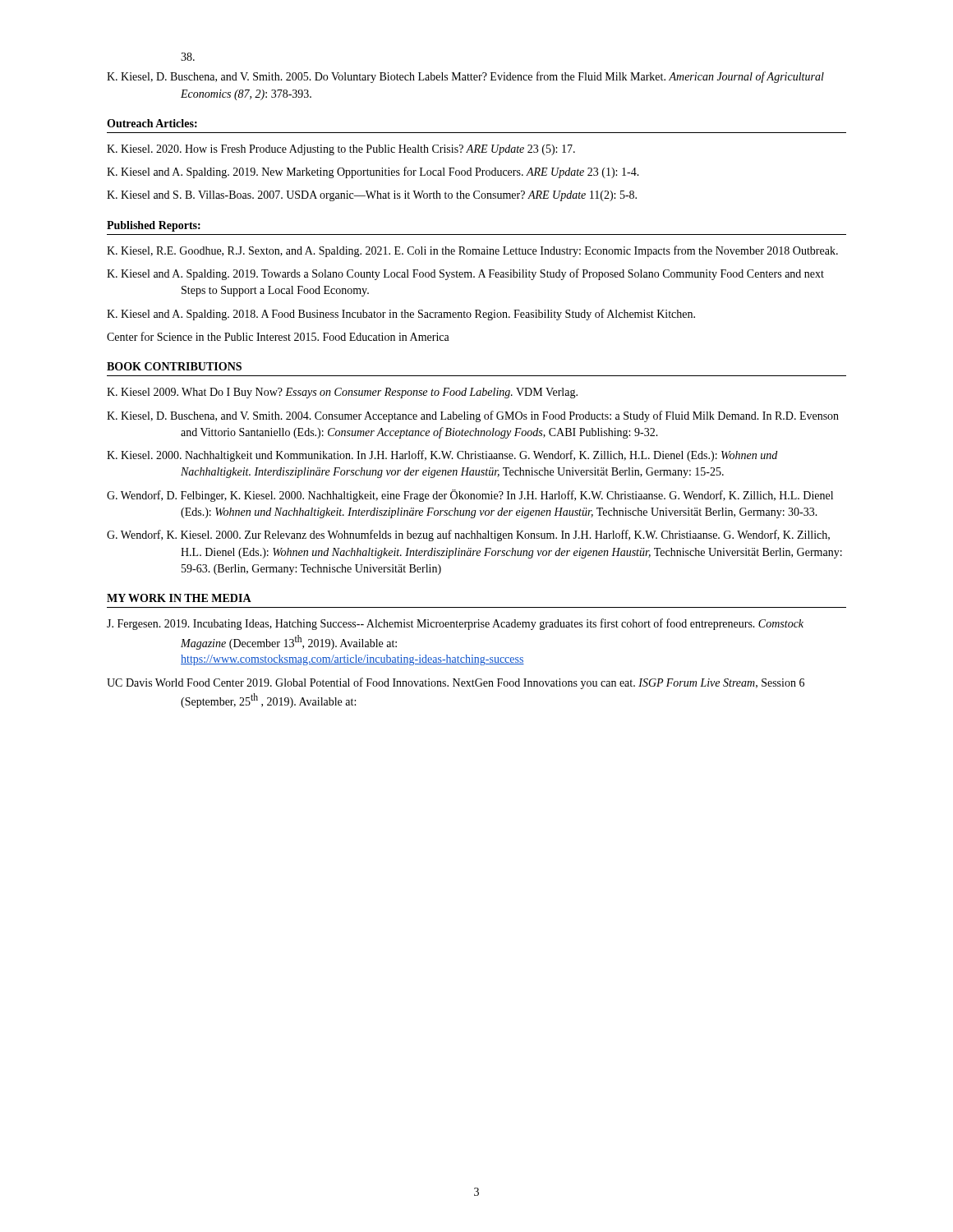
Task: Where is the passage that starts "J. Fergesen. 2019. Incubating Ideas,"?
Action: pos(455,624)
